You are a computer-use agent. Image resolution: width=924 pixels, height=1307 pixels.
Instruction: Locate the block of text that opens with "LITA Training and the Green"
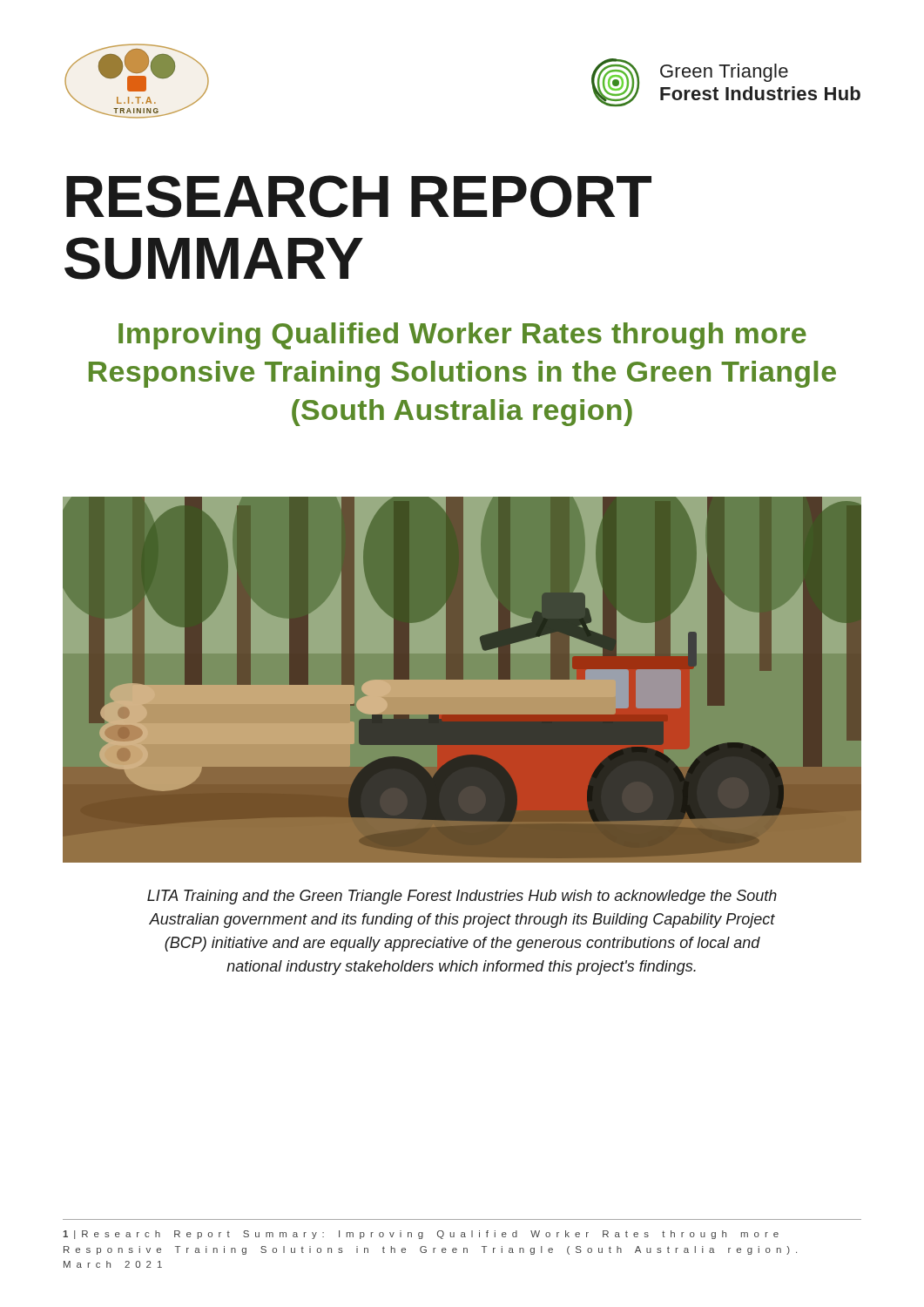pyautogui.click(x=462, y=931)
